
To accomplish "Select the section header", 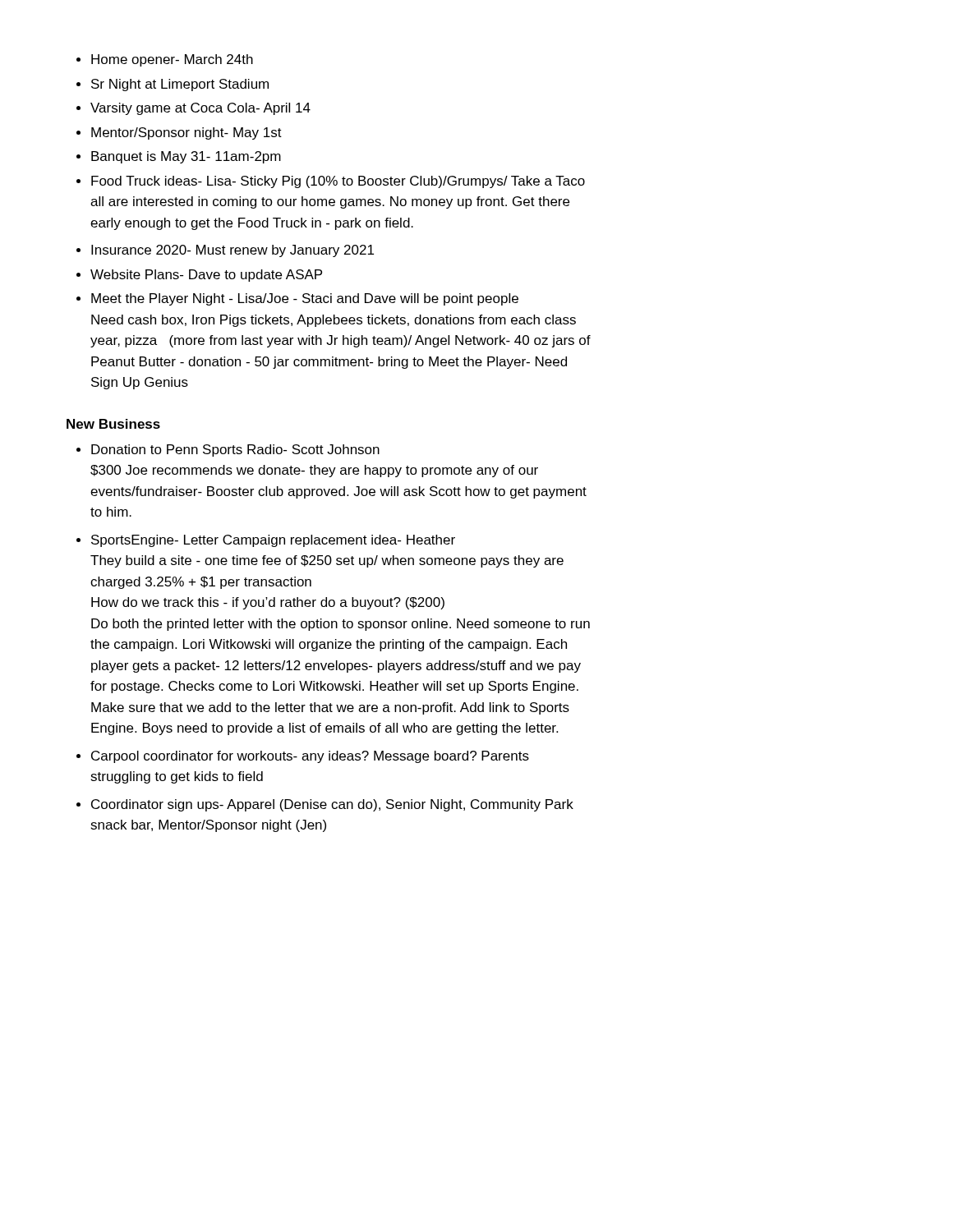I will 113,424.
